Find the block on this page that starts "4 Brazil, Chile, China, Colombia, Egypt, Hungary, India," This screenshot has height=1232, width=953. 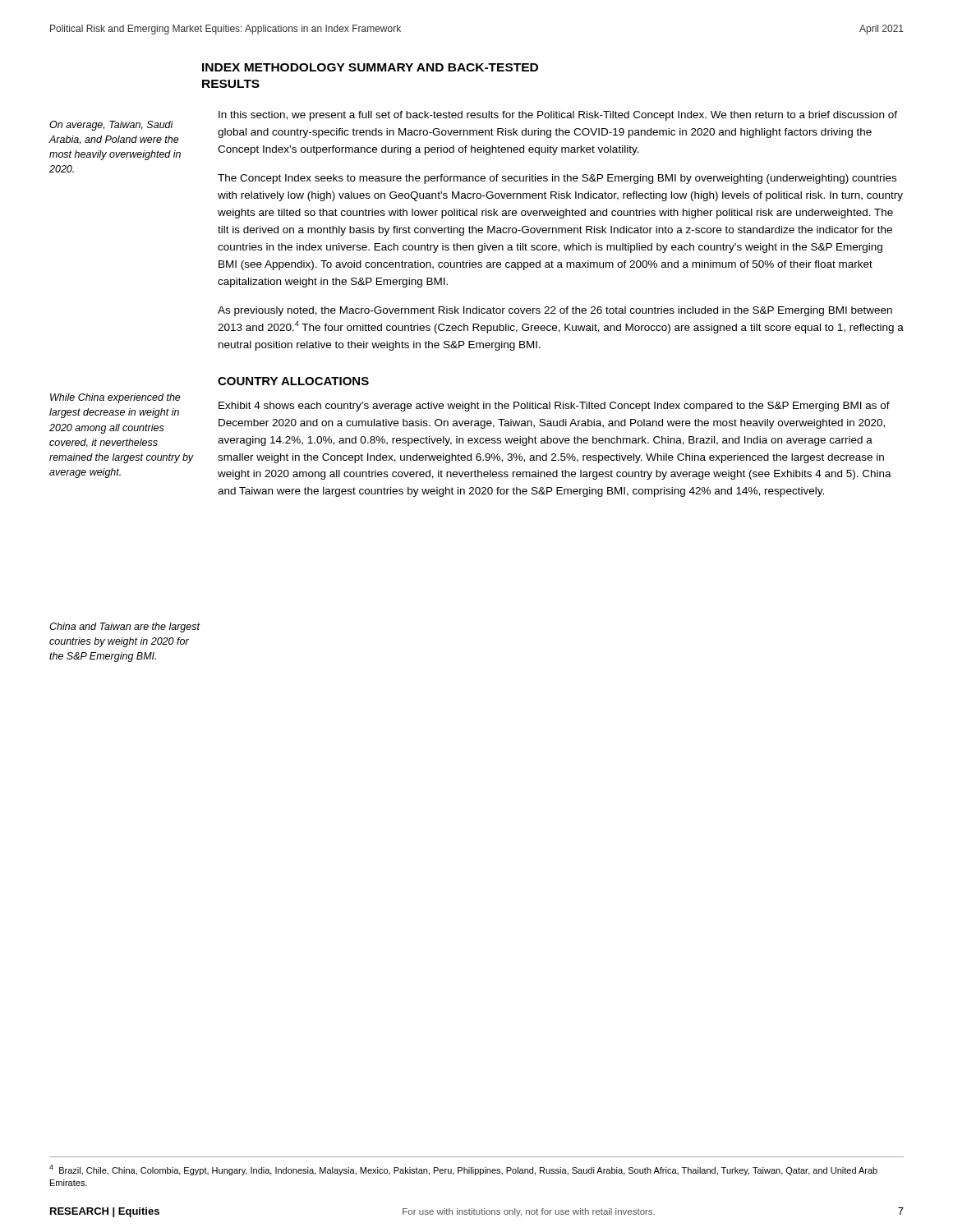463,1175
